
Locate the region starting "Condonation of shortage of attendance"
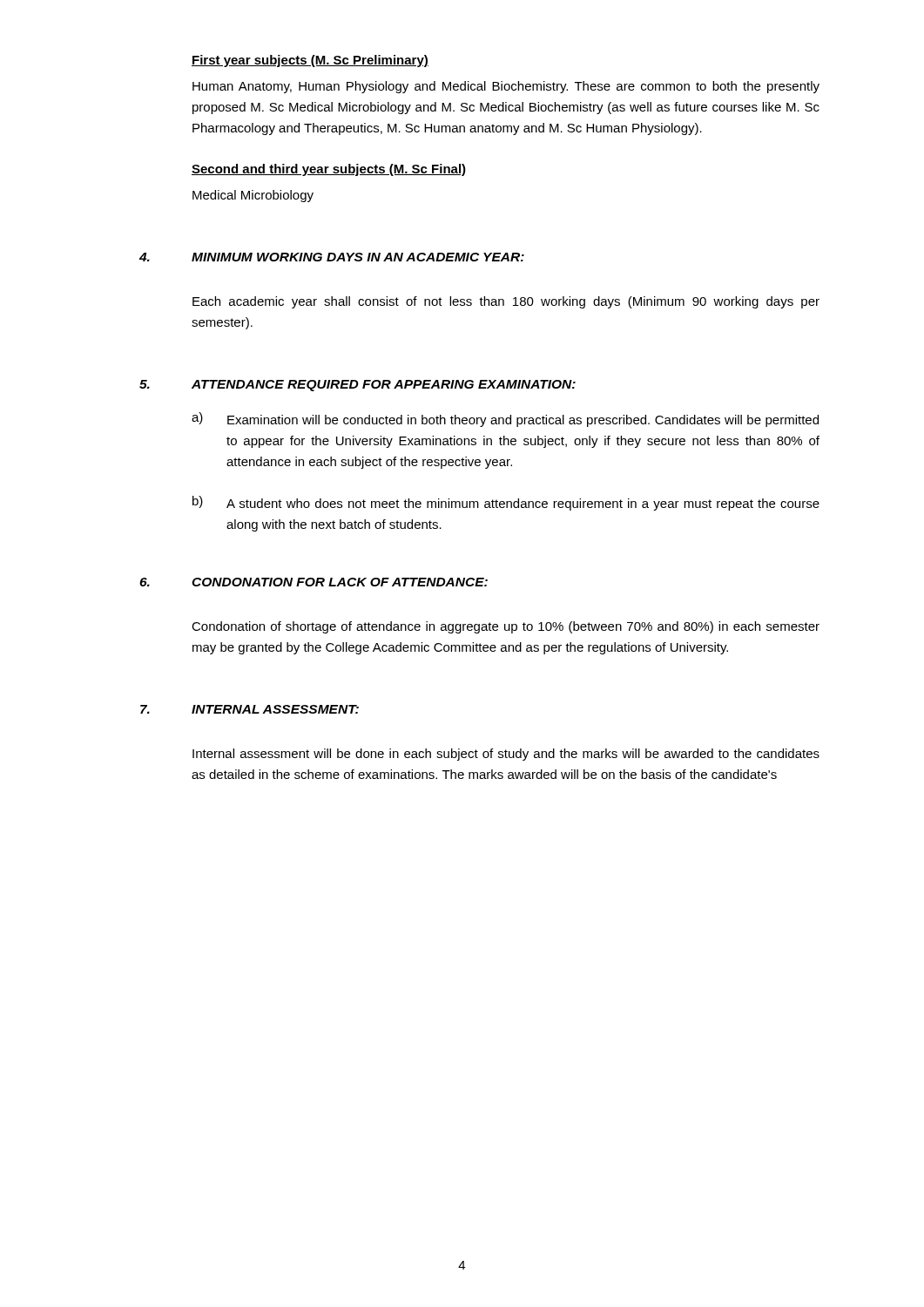506,637
